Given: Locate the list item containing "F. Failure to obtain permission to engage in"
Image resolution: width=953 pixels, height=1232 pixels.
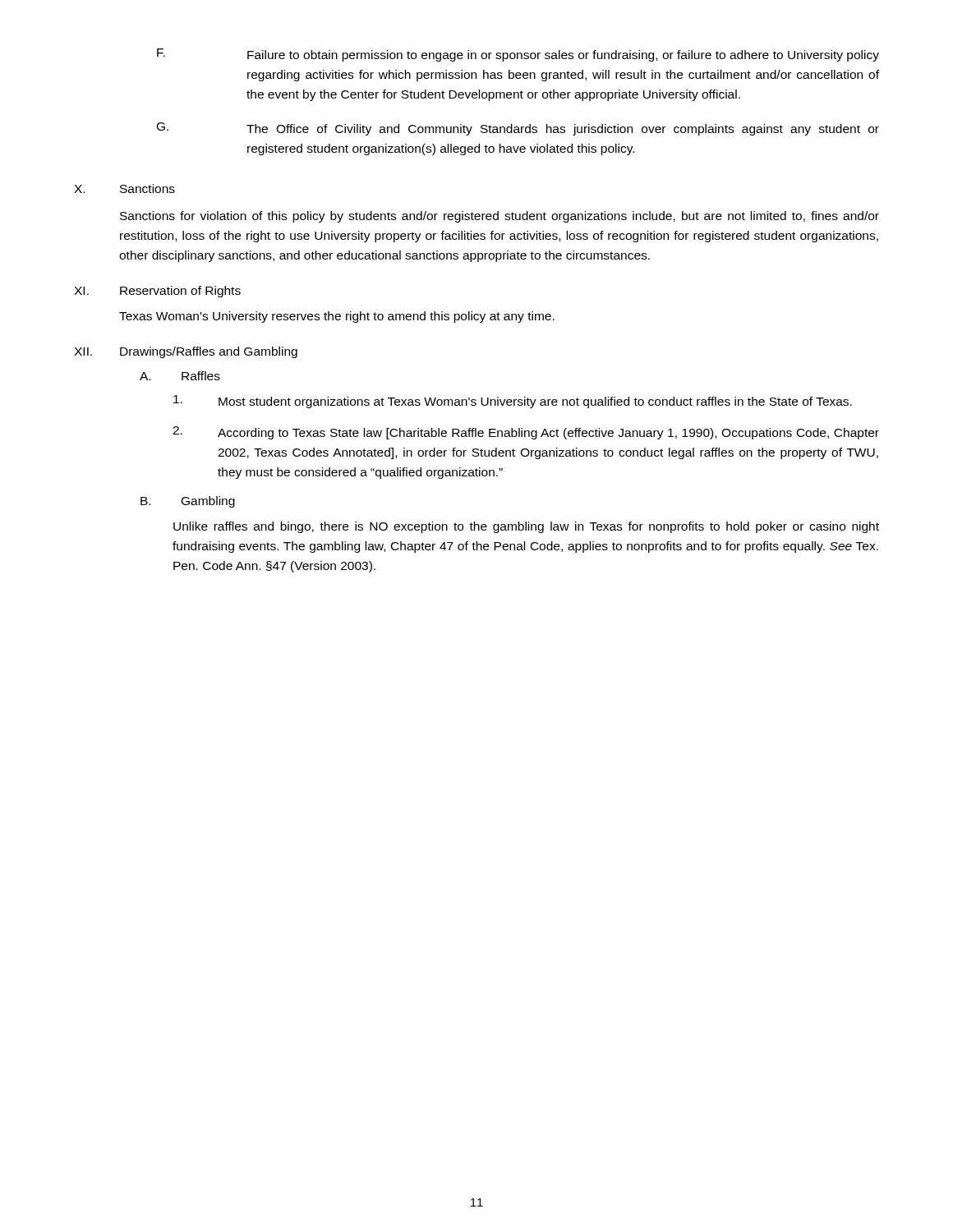Looking at the screenshot, I should 476,75.
